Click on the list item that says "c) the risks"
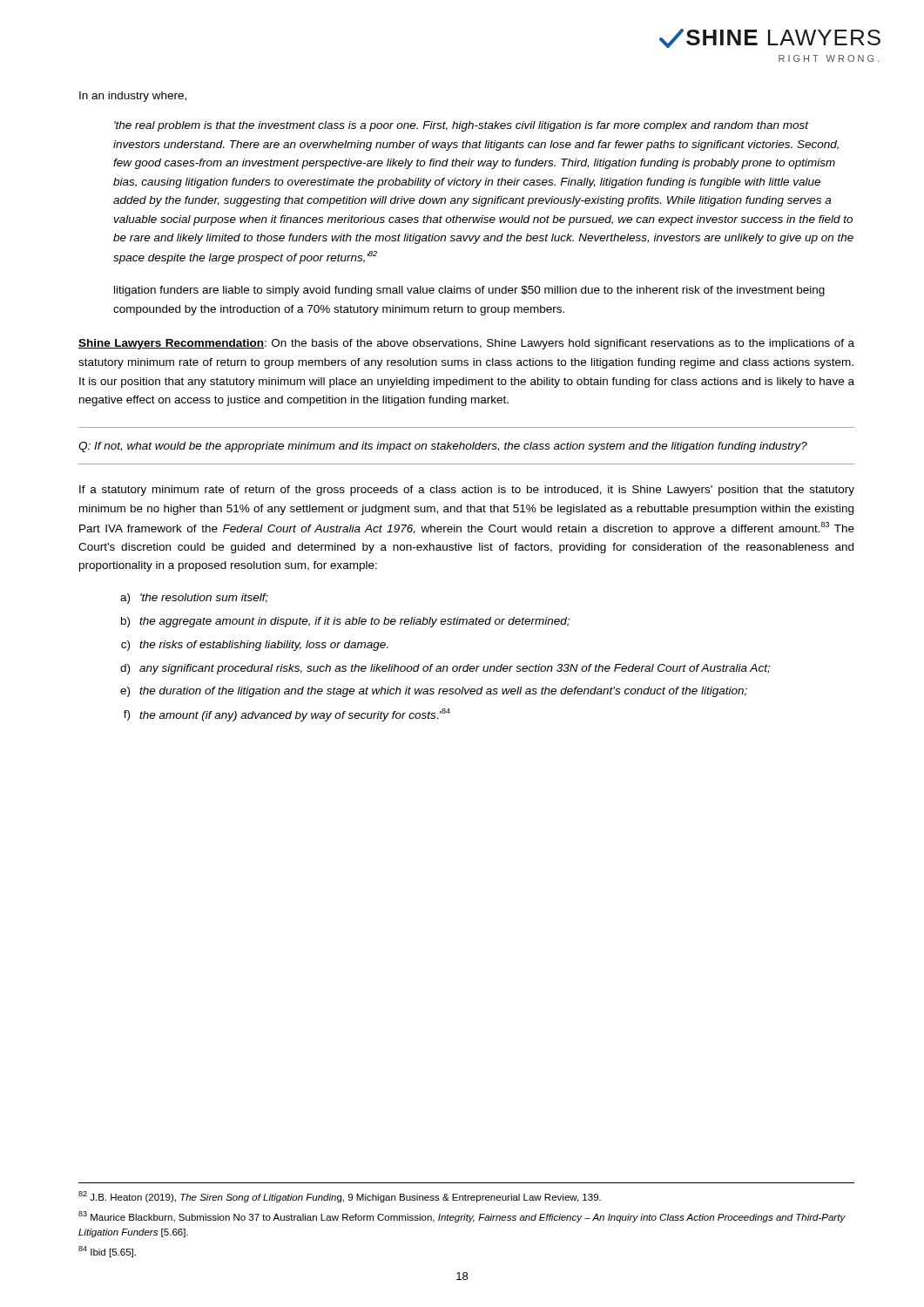 (x=255, y=646)
